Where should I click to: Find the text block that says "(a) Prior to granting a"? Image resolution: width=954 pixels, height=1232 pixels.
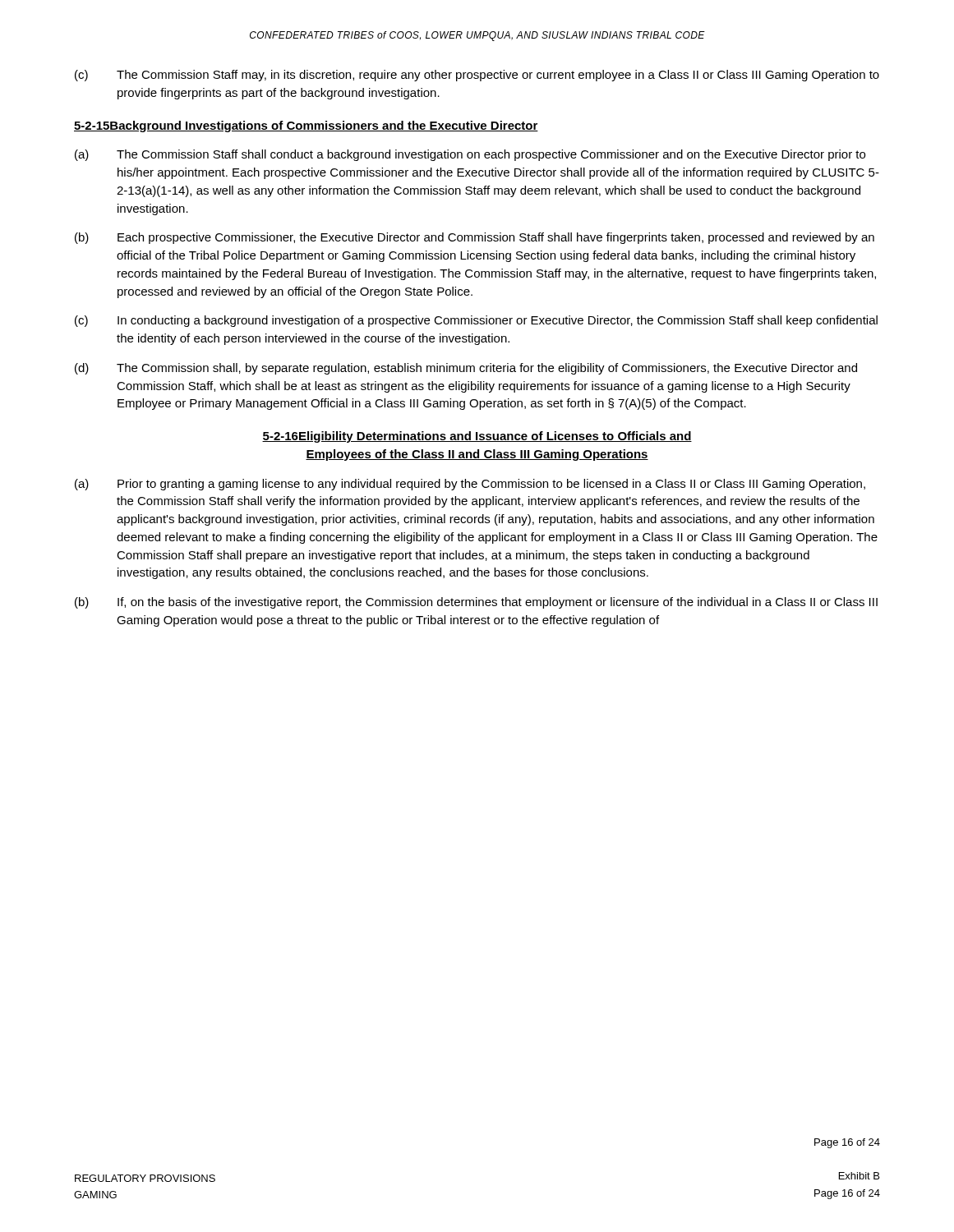coord(477,528)
